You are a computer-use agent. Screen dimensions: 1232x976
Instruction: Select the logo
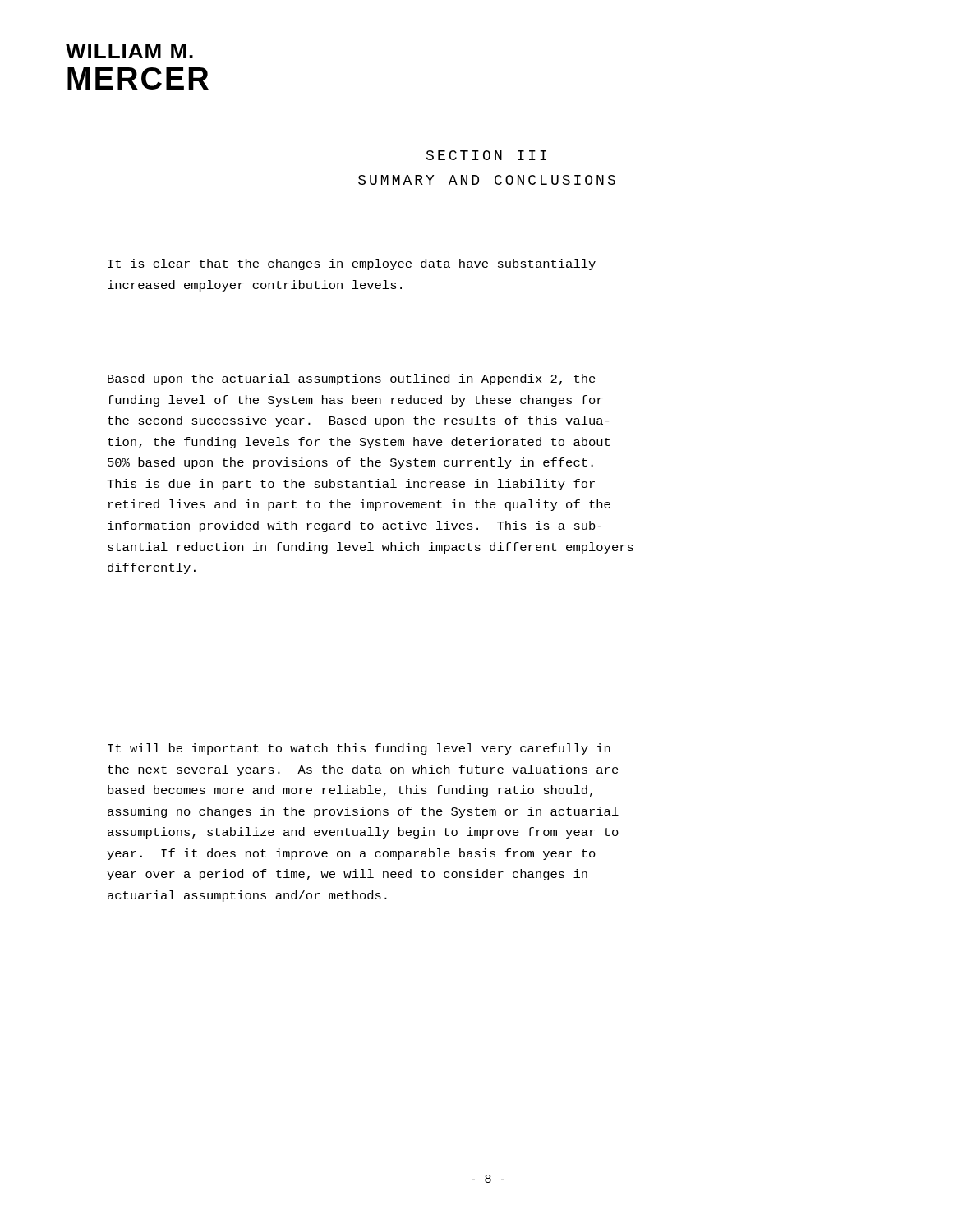(138, 67)
